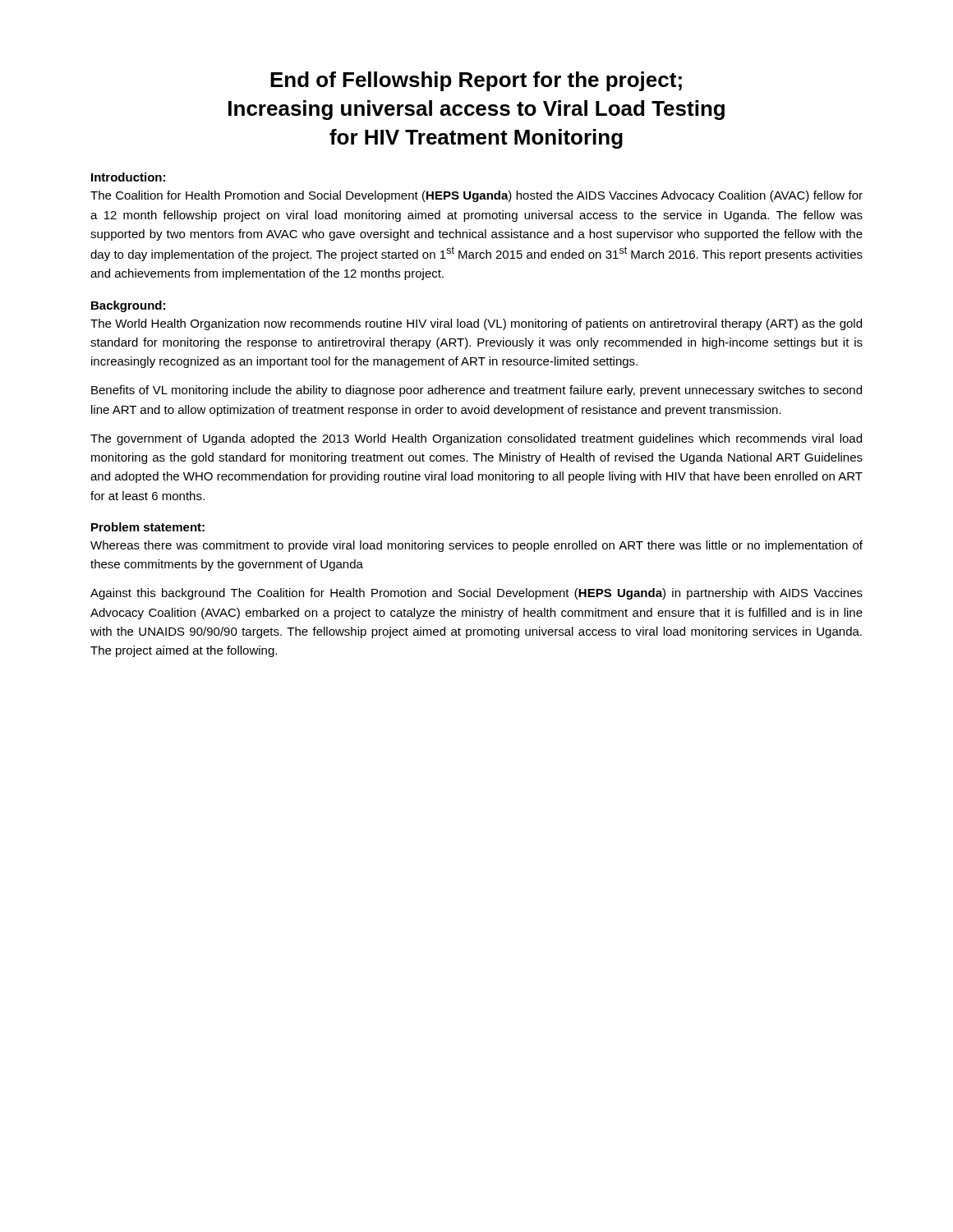
Task: Locate the title
Action: tap(476, 109)
